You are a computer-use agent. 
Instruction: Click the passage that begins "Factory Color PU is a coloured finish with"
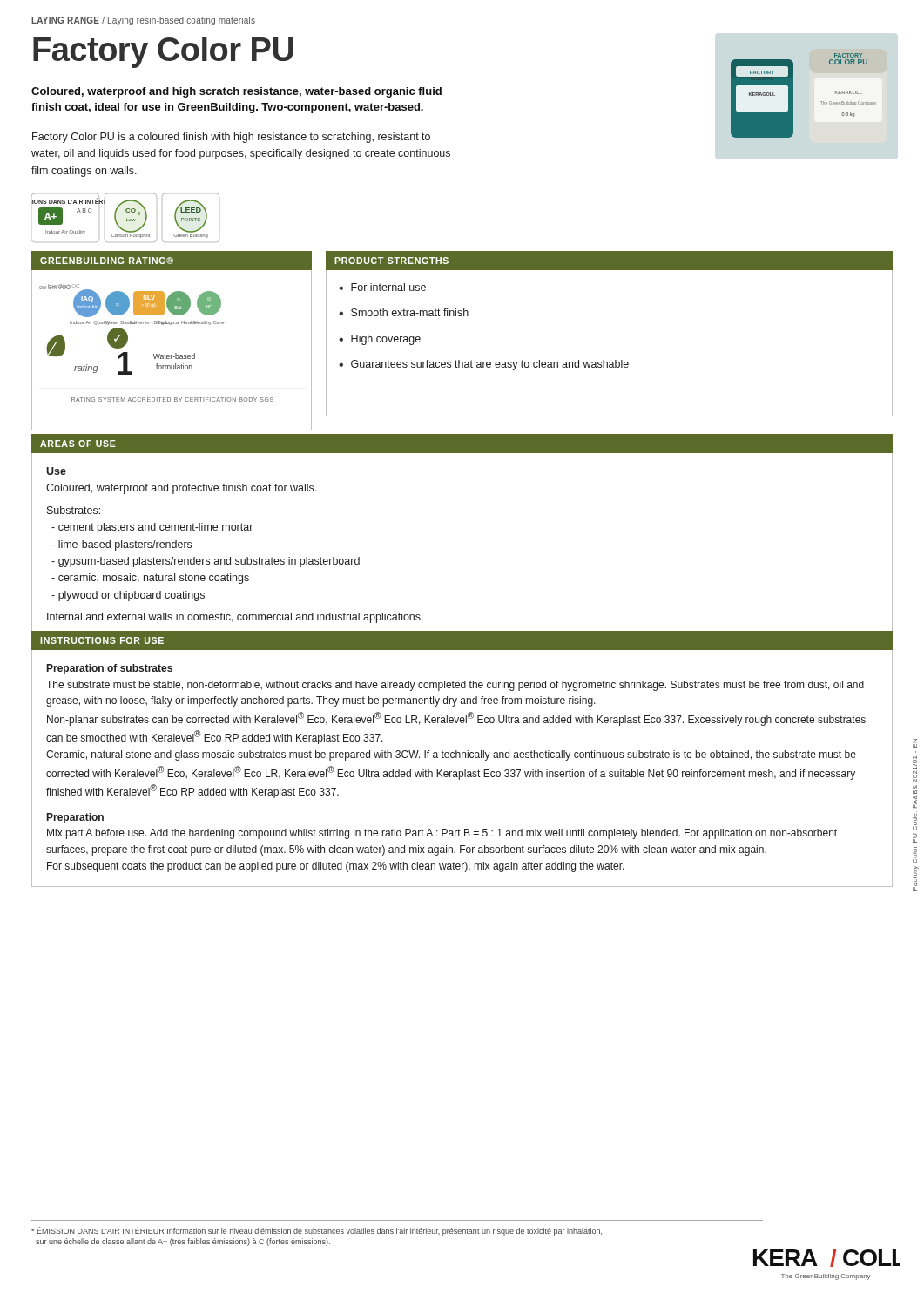click(241, 154)
